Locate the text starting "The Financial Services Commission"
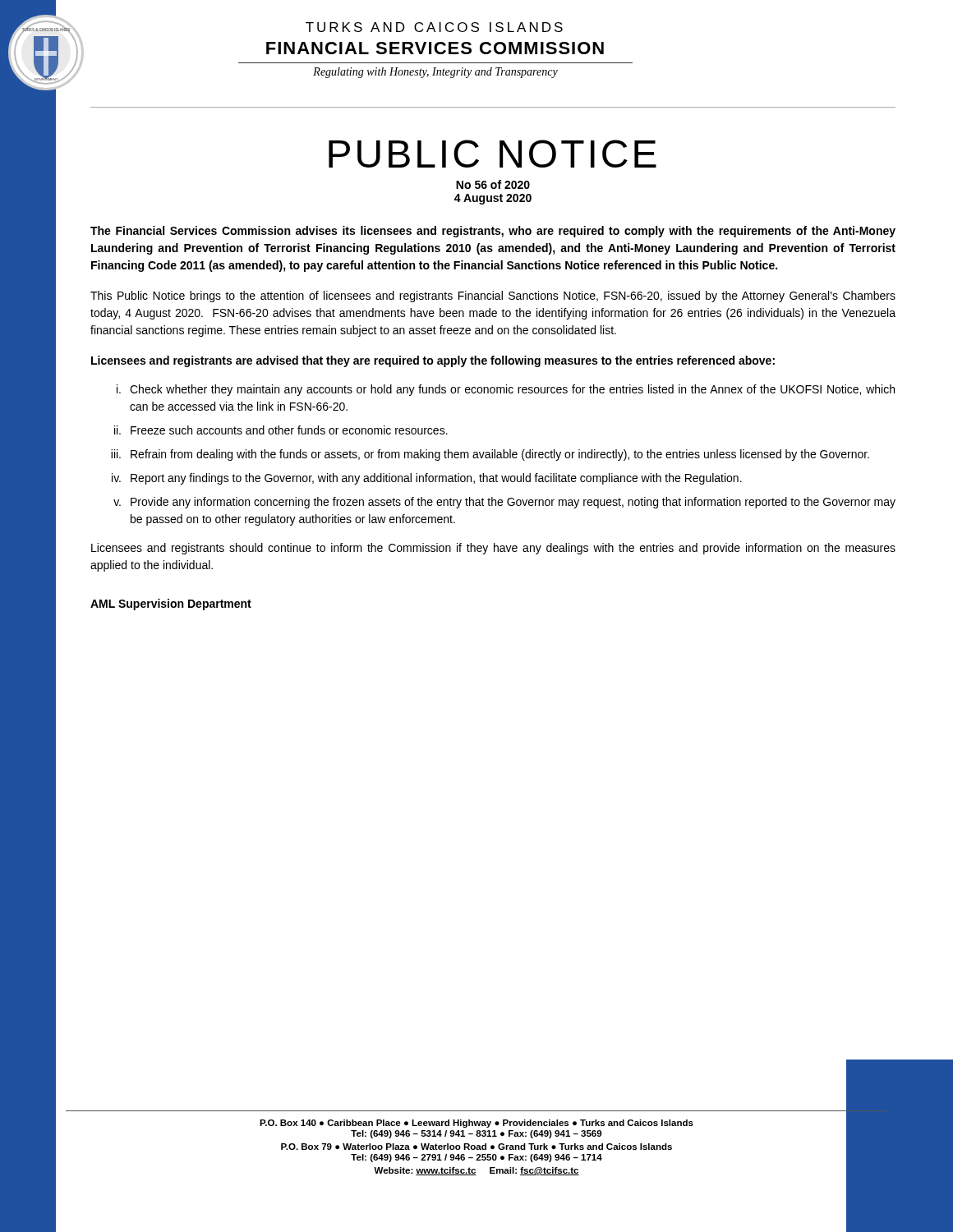 pos(493,248)
